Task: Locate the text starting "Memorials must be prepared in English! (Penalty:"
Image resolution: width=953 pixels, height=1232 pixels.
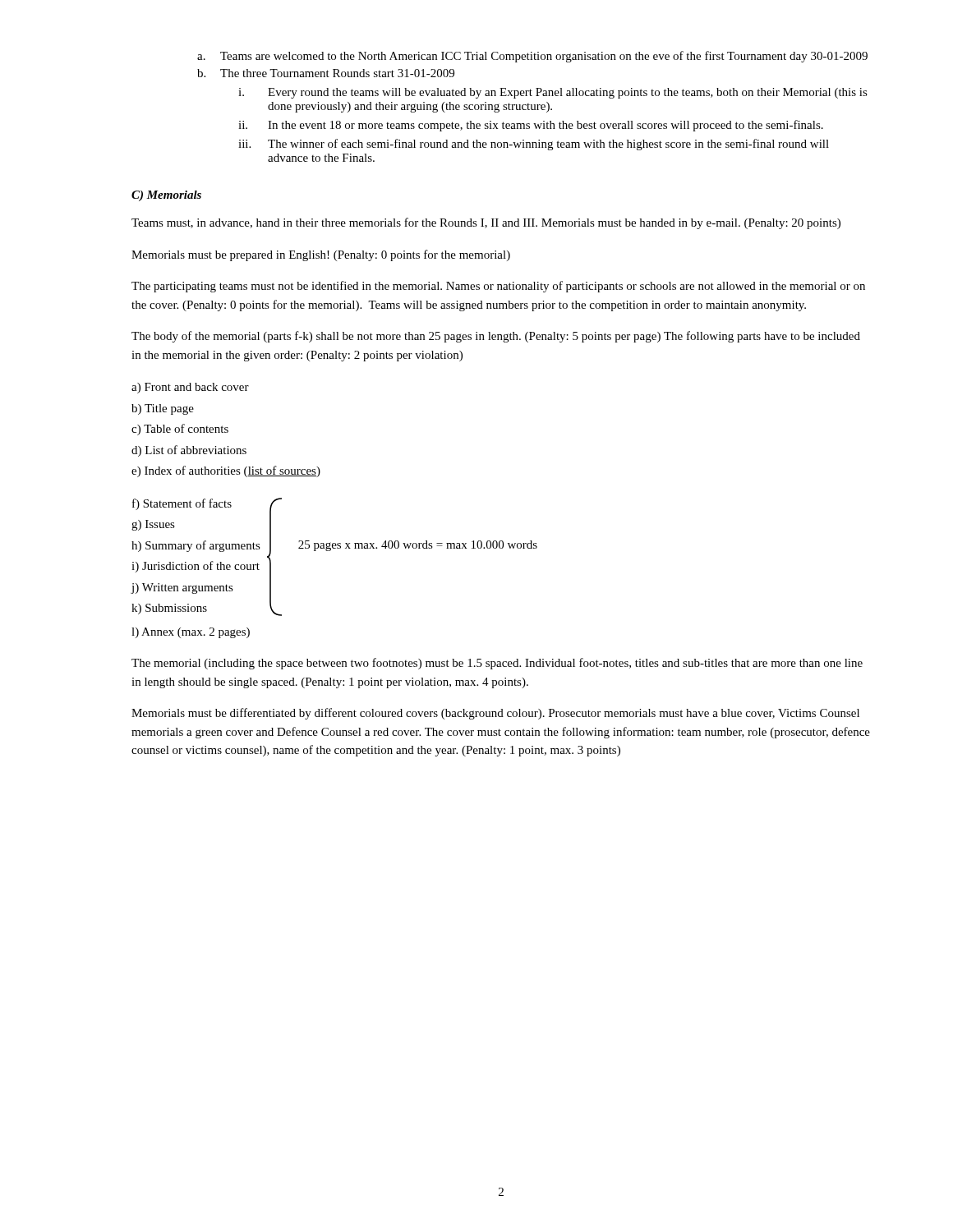Action: [321, 254]
